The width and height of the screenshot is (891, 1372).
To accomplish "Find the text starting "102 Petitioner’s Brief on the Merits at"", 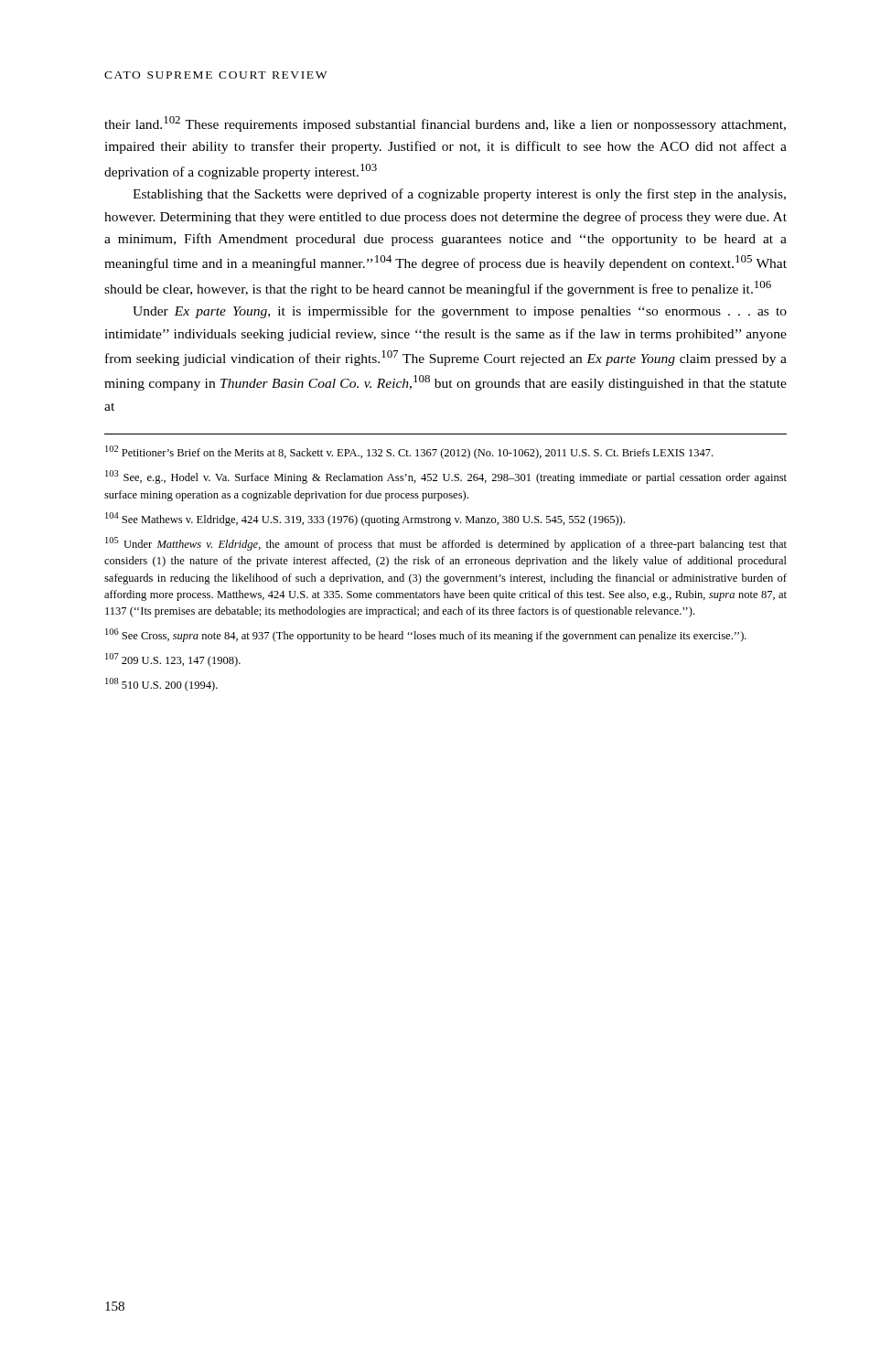I will [409, 452].
